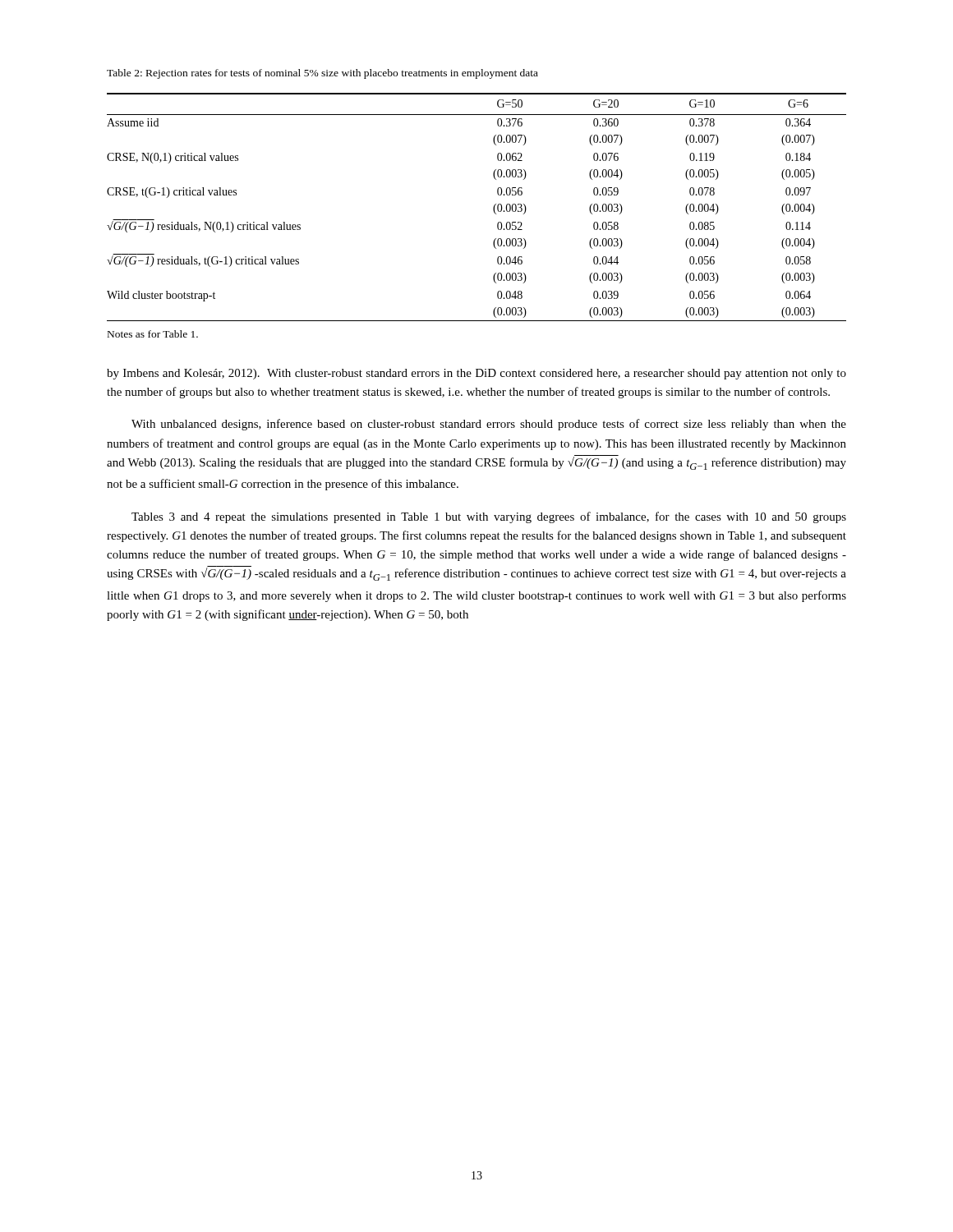Find "Notes as for Table 1." on this page
Screen dimensions: 1232x953
(153, 334)
